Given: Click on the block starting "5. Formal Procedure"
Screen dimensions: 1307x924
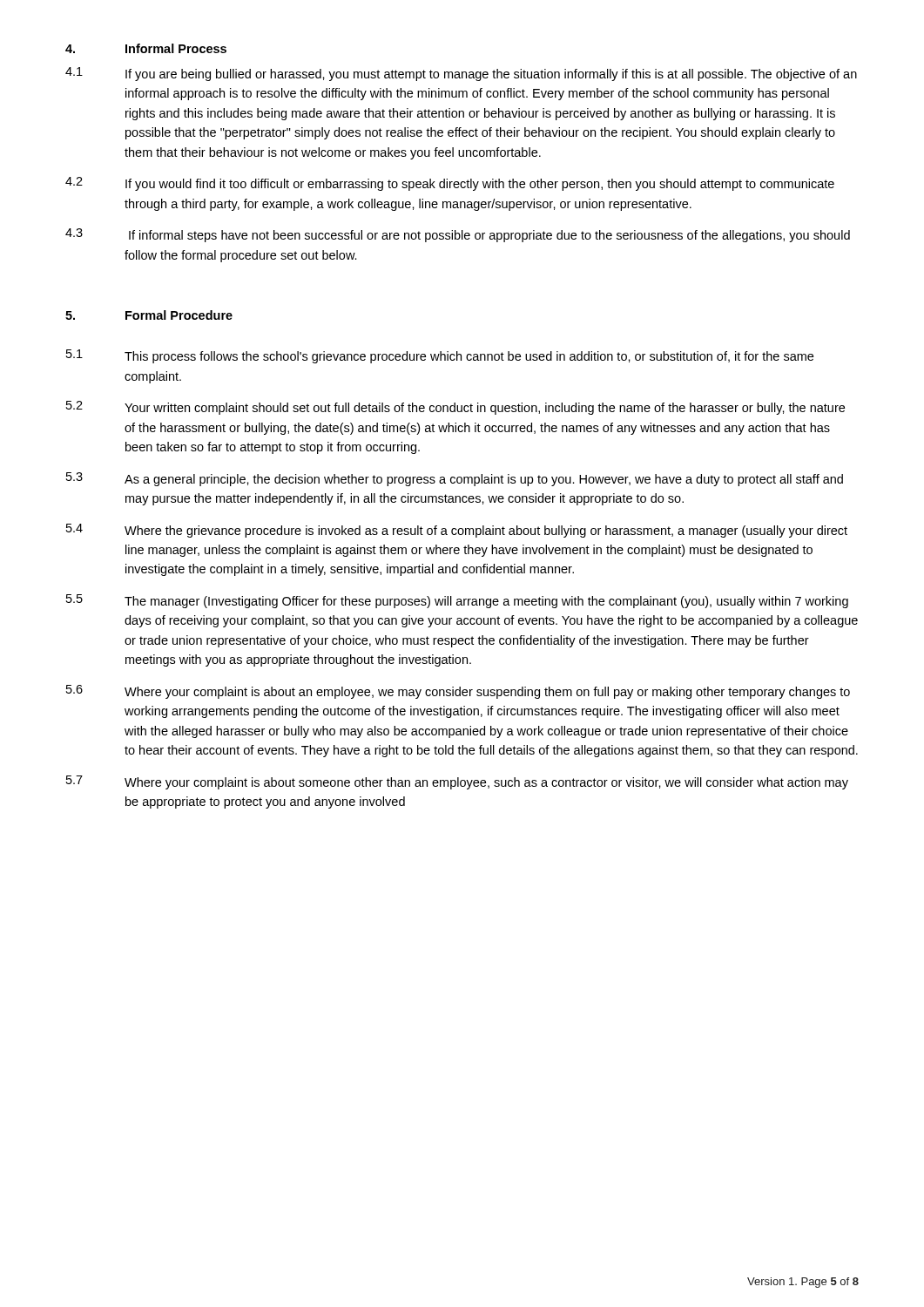Looking at the screenshot, I should (149, 316).
